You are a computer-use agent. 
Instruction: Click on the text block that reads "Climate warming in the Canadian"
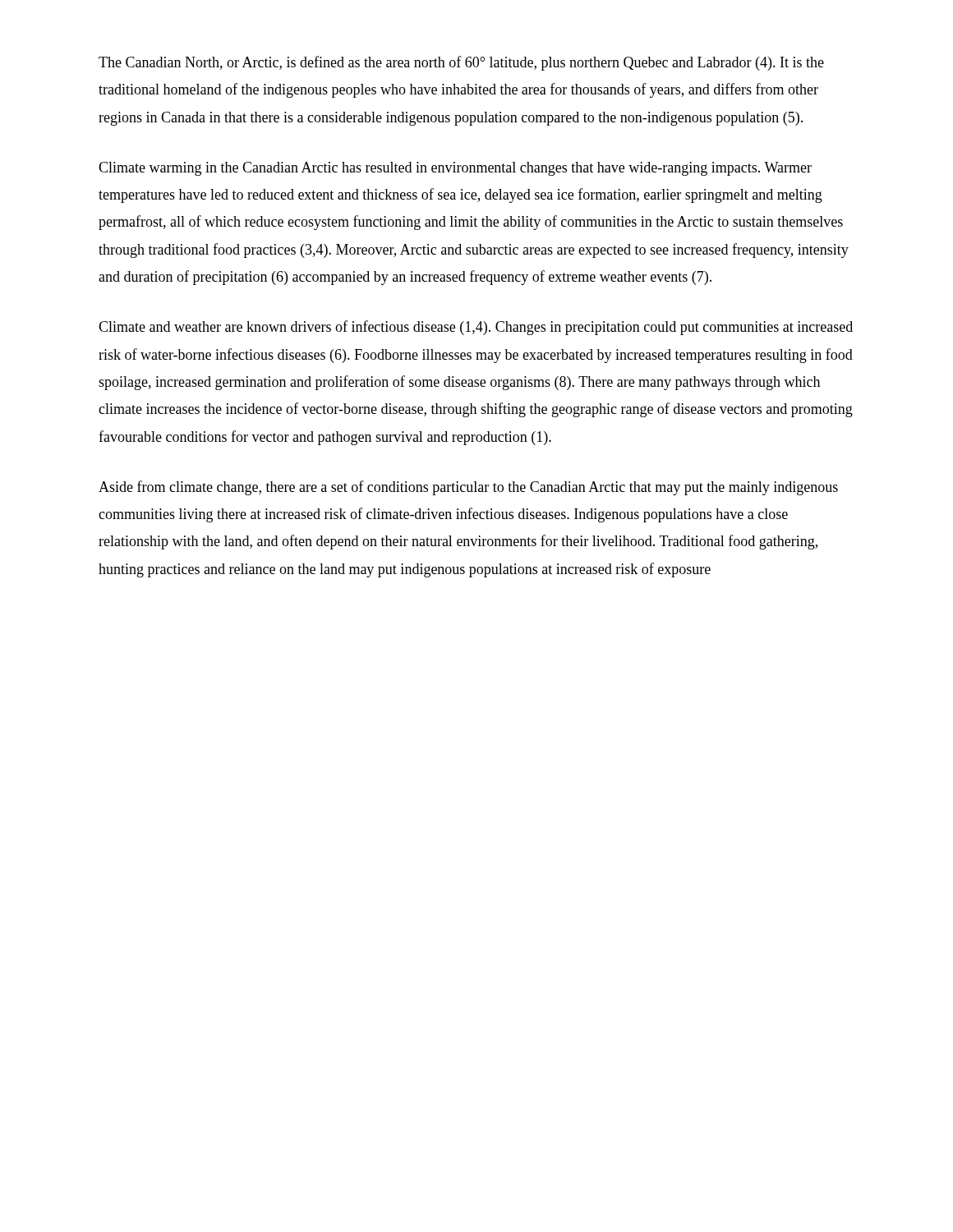(x=473, y=222)
